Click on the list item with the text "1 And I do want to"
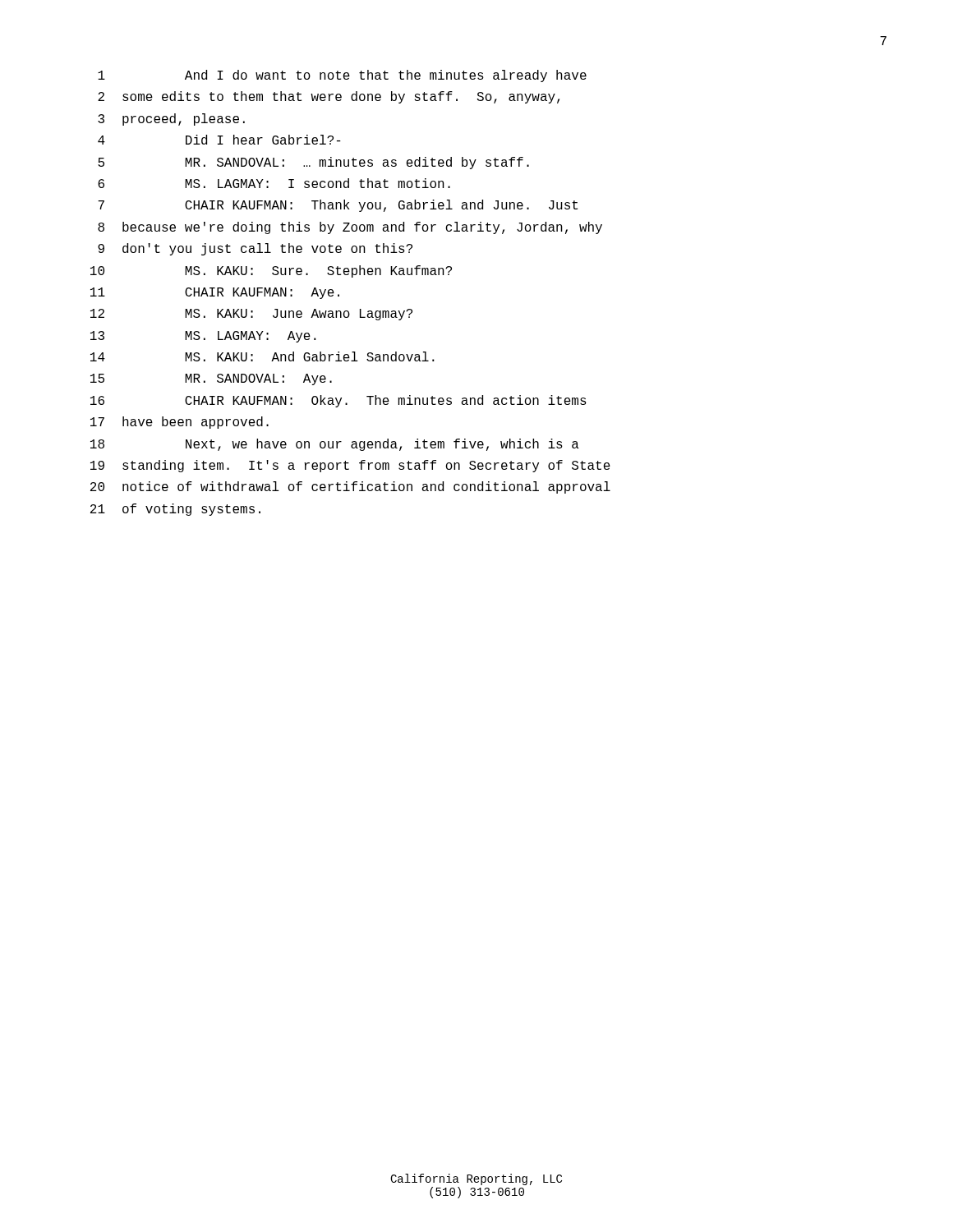 tap(476, 77)
